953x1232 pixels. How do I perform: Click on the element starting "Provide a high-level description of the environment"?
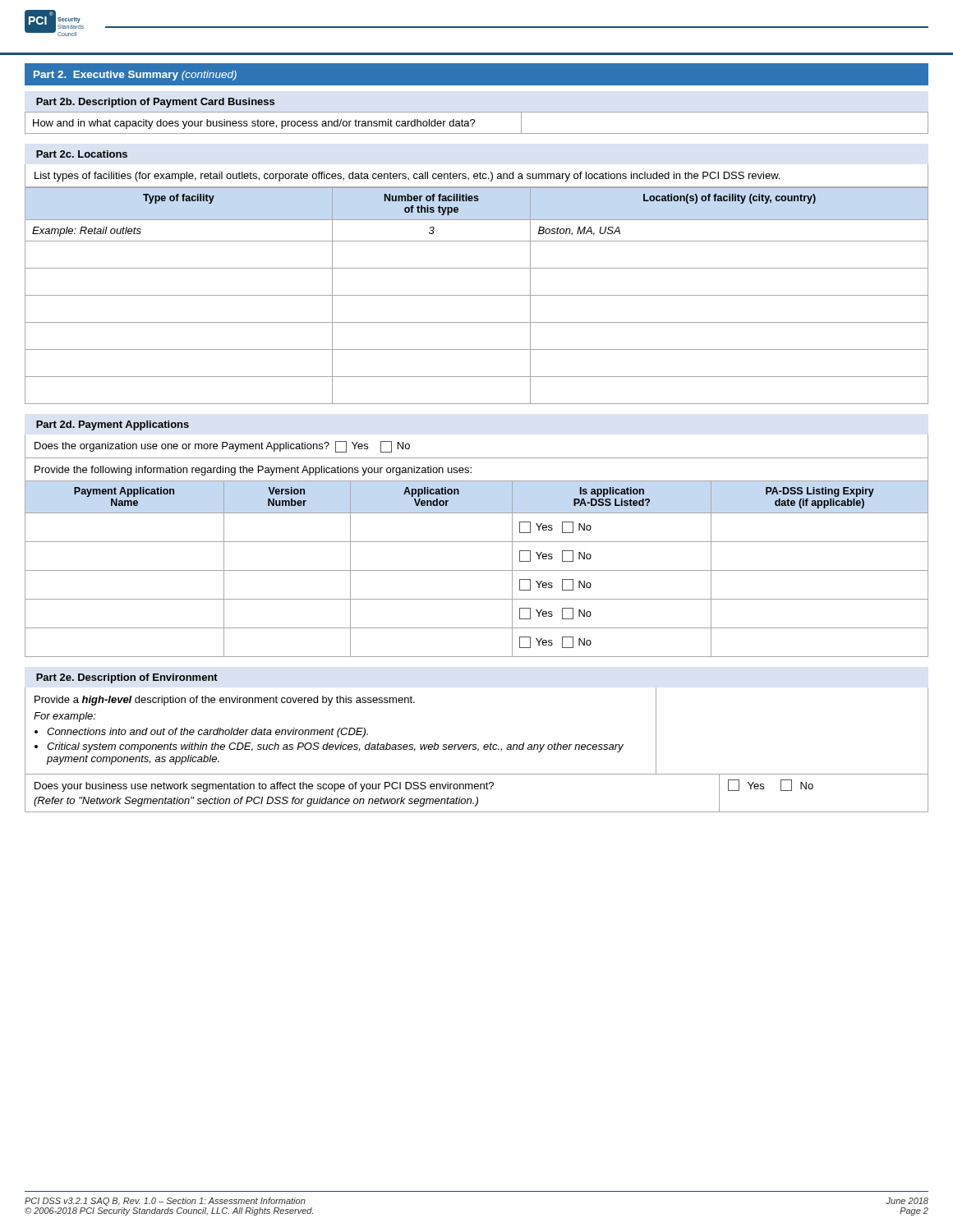(x=476, y=730)
